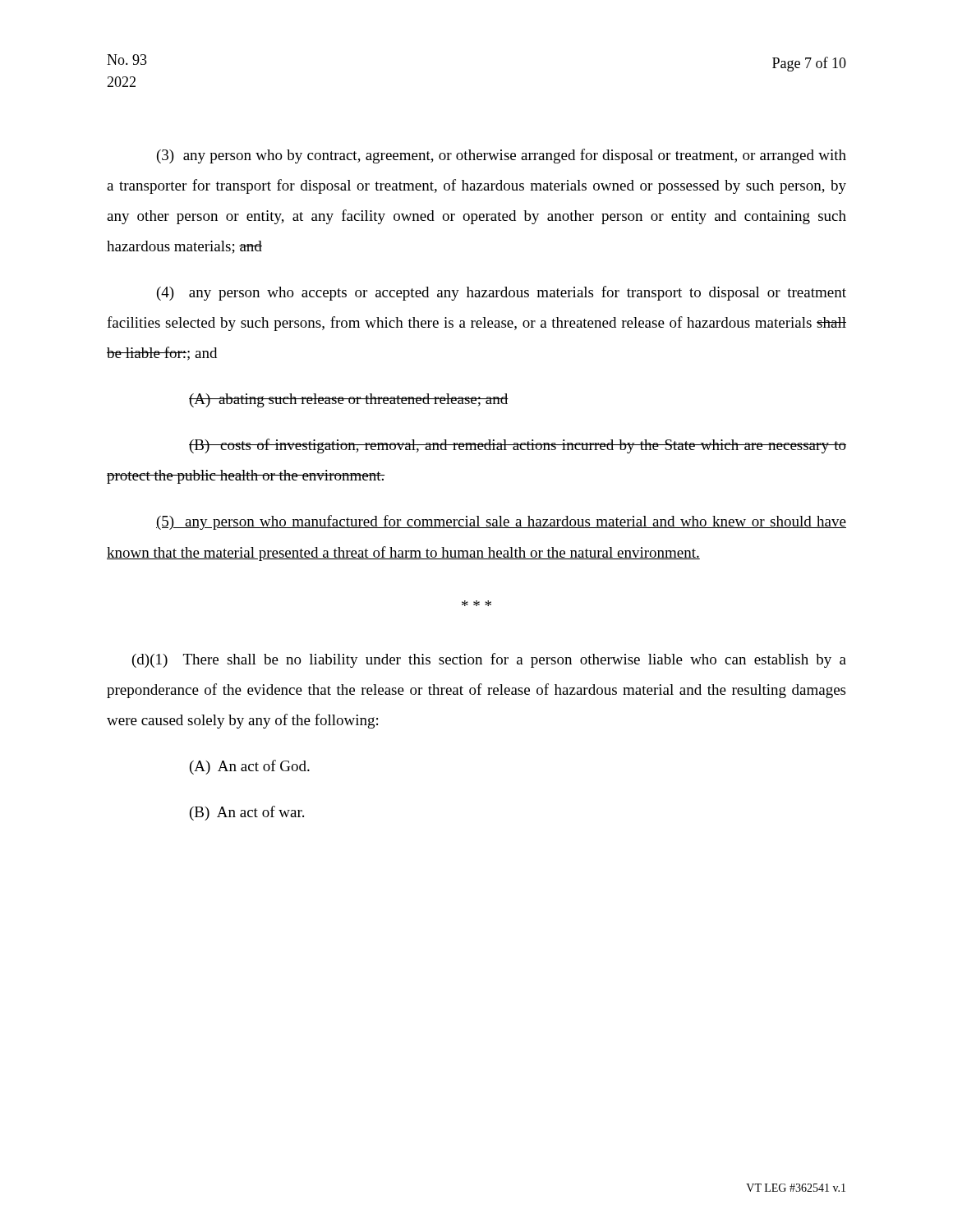Select the region starting "(d)(1) There shall be no"
953x1232 pixels.
click(476, 689)
